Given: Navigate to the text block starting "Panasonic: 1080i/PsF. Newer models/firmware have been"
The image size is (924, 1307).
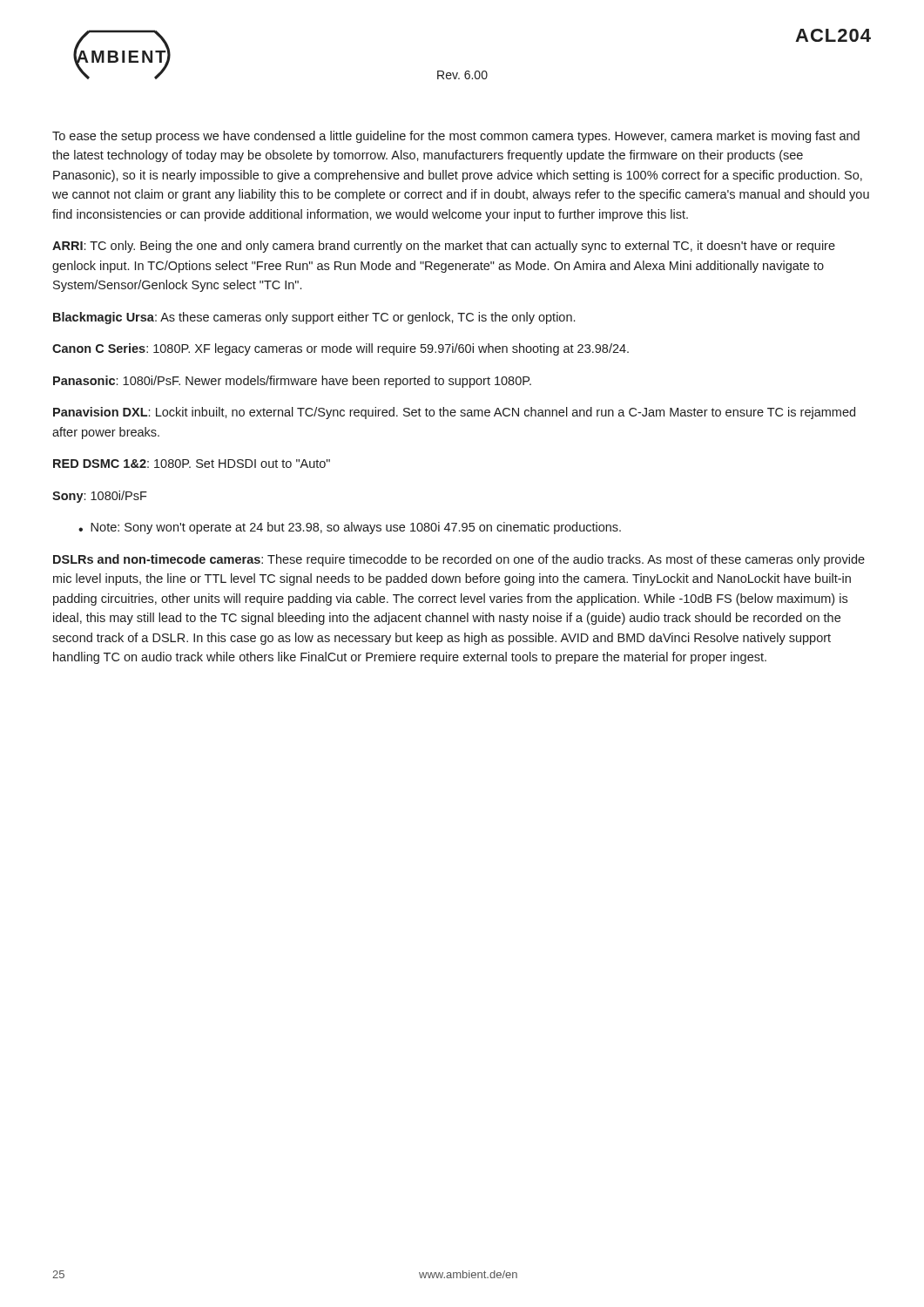Looking at the screenshot, I should coord(292,381).
